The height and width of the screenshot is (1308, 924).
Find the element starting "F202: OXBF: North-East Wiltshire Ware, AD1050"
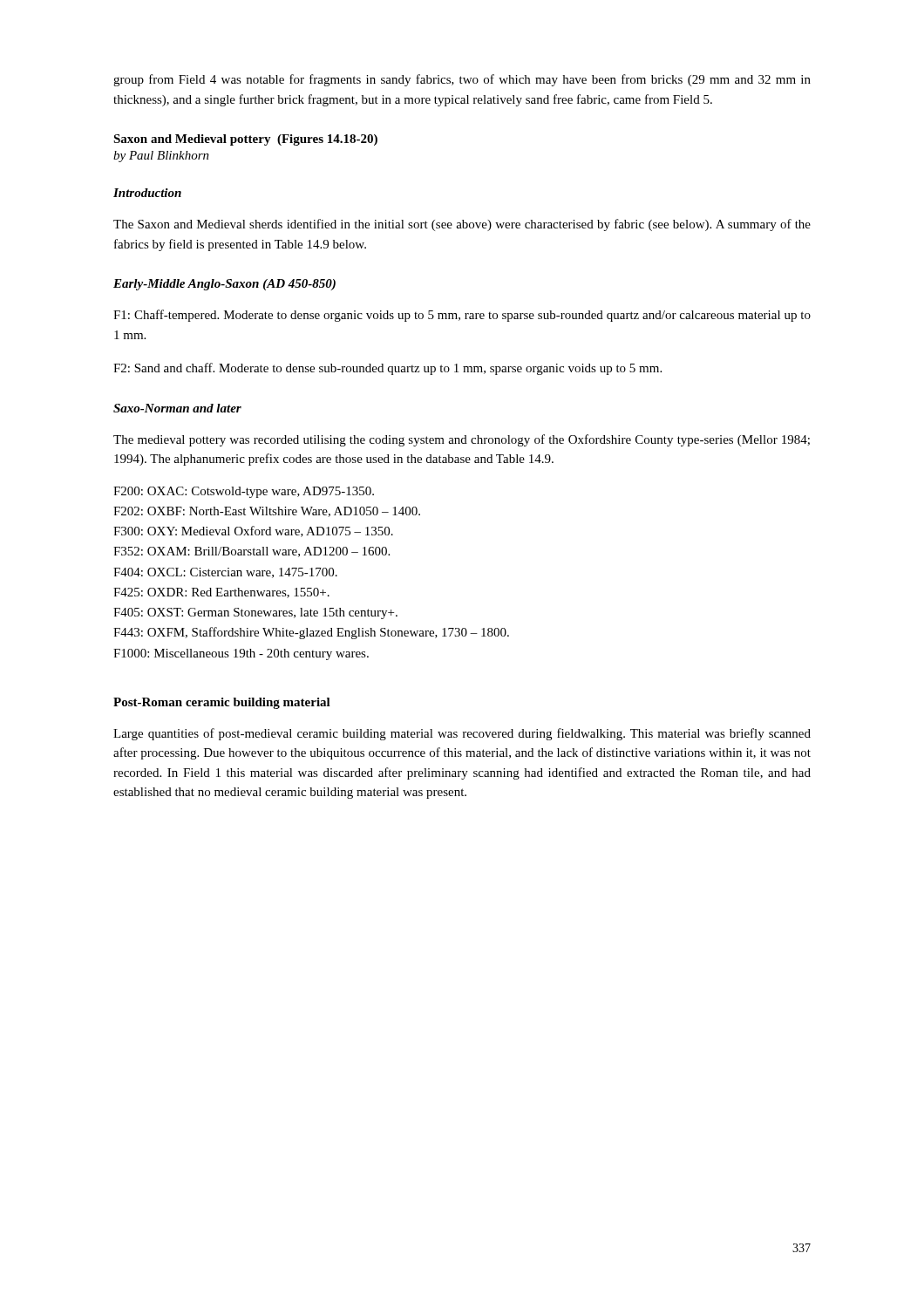[x=267, y=511]
